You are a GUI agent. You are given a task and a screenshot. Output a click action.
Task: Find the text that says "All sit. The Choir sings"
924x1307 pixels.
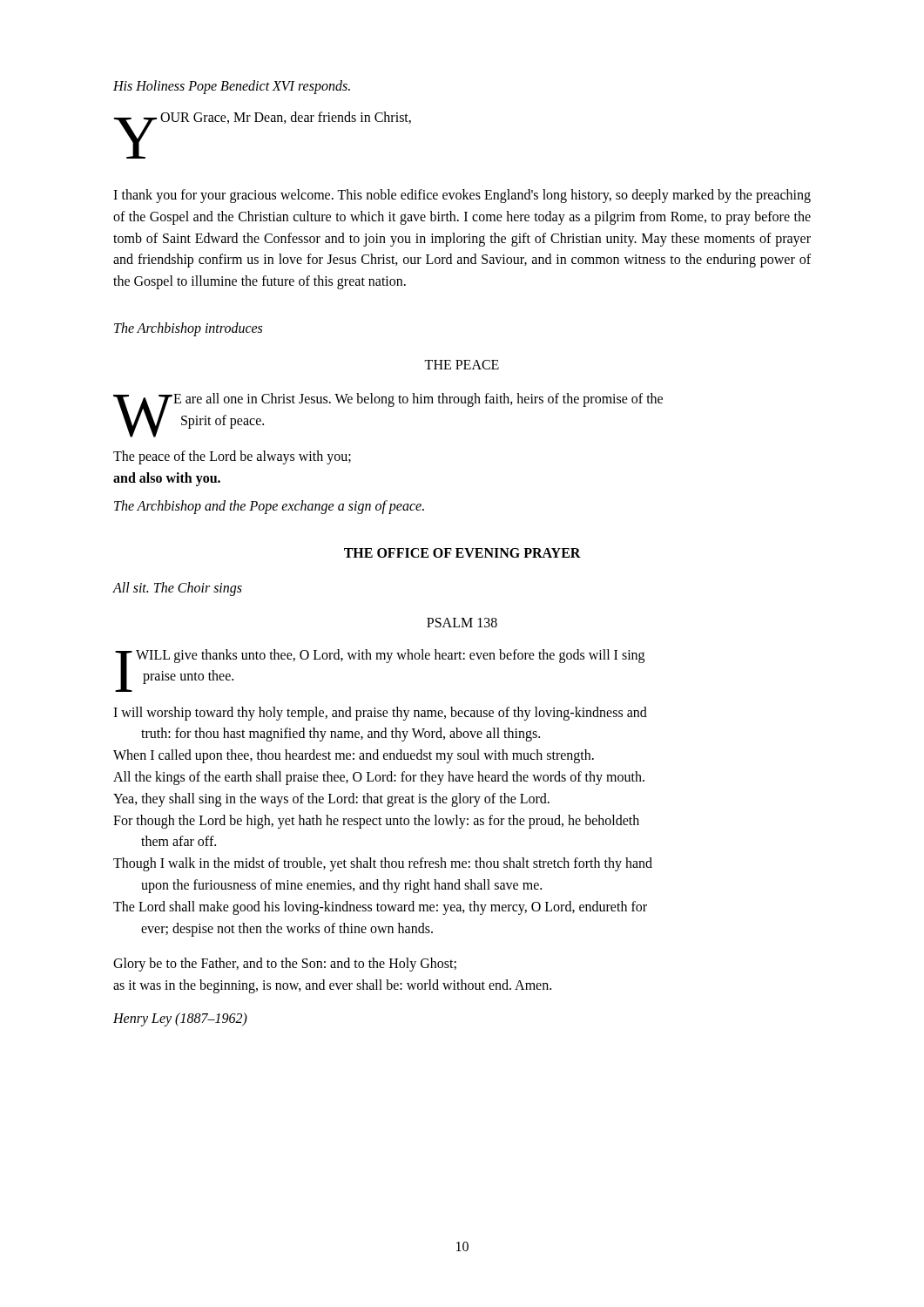[178, 587]
